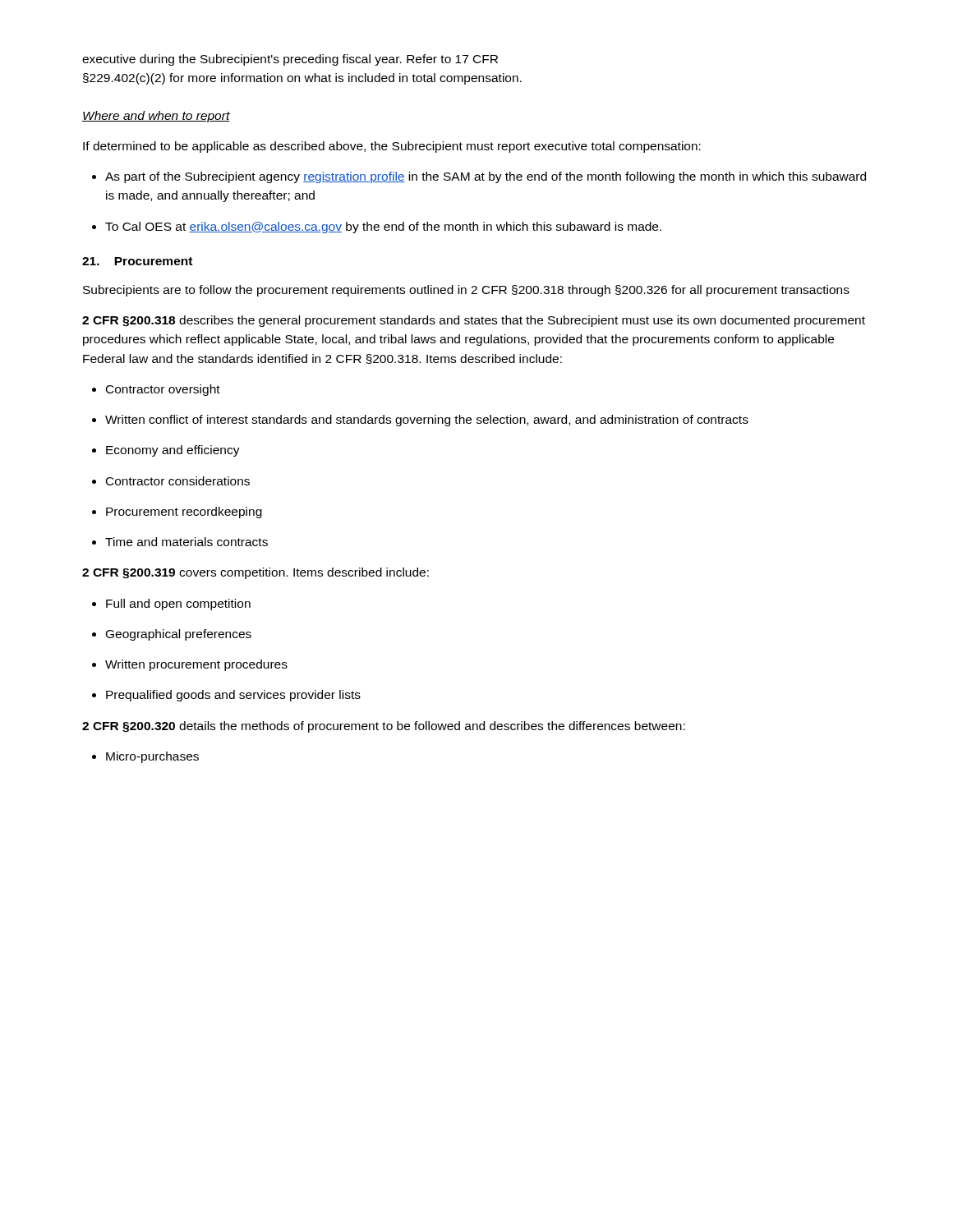Image resolution: width=953 pixels, height=1232 pixels.
Task: Navigate to the passage starting "If determined to be applicable as described"
Action: [476, 146]
